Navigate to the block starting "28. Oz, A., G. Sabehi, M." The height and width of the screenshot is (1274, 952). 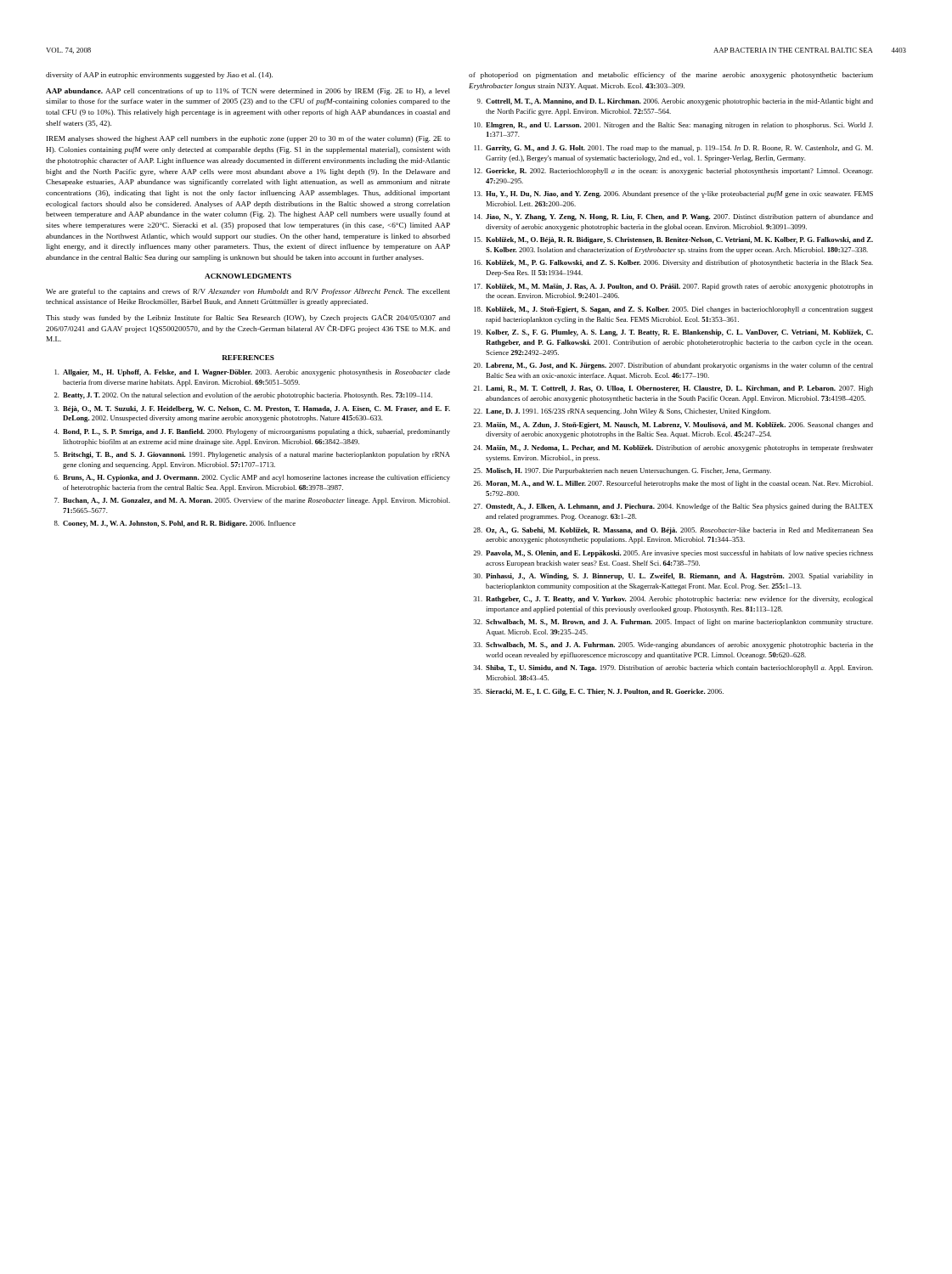tap(671, 535)
